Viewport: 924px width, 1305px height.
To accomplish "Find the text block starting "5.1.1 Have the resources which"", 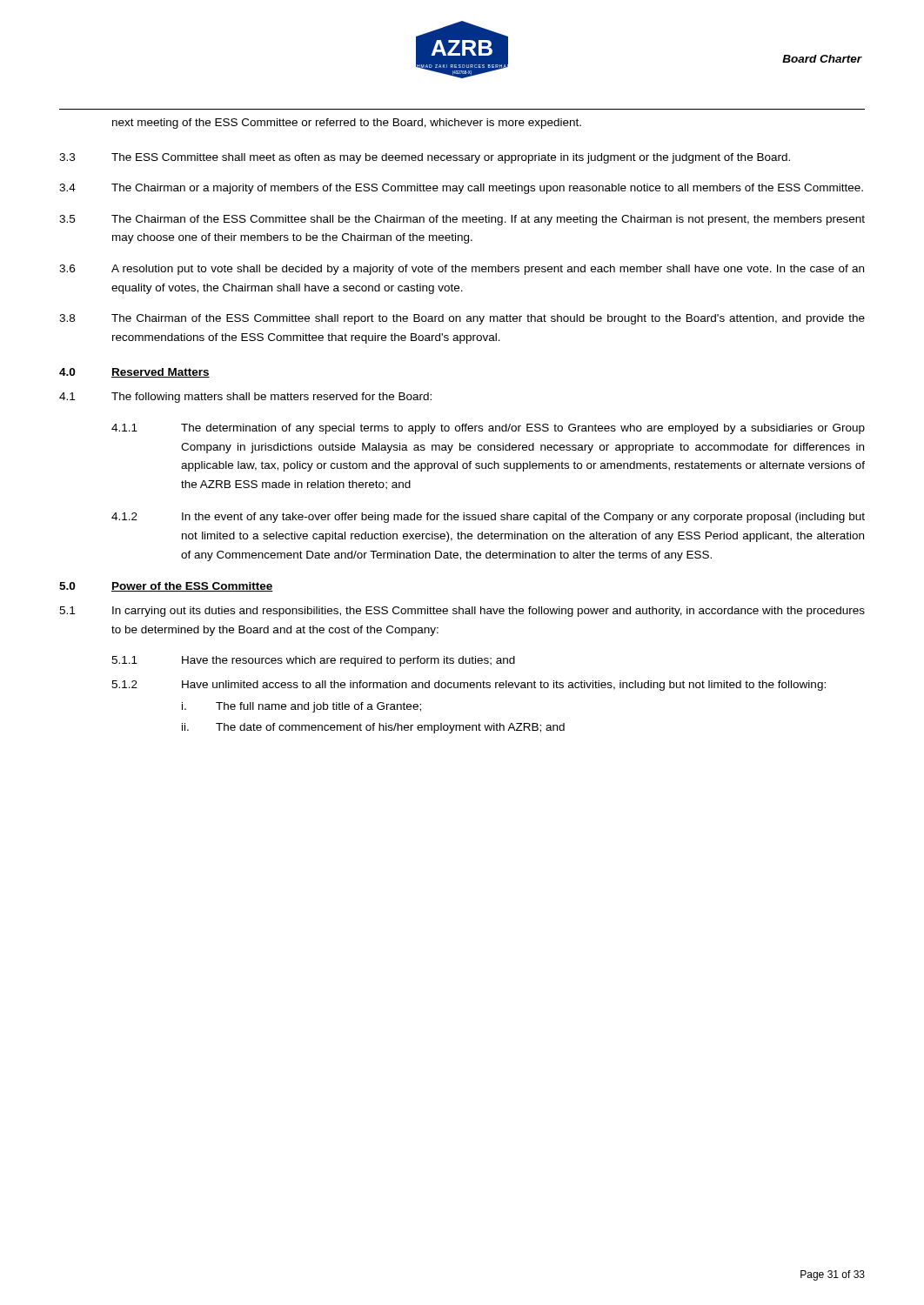I will 462,660.
